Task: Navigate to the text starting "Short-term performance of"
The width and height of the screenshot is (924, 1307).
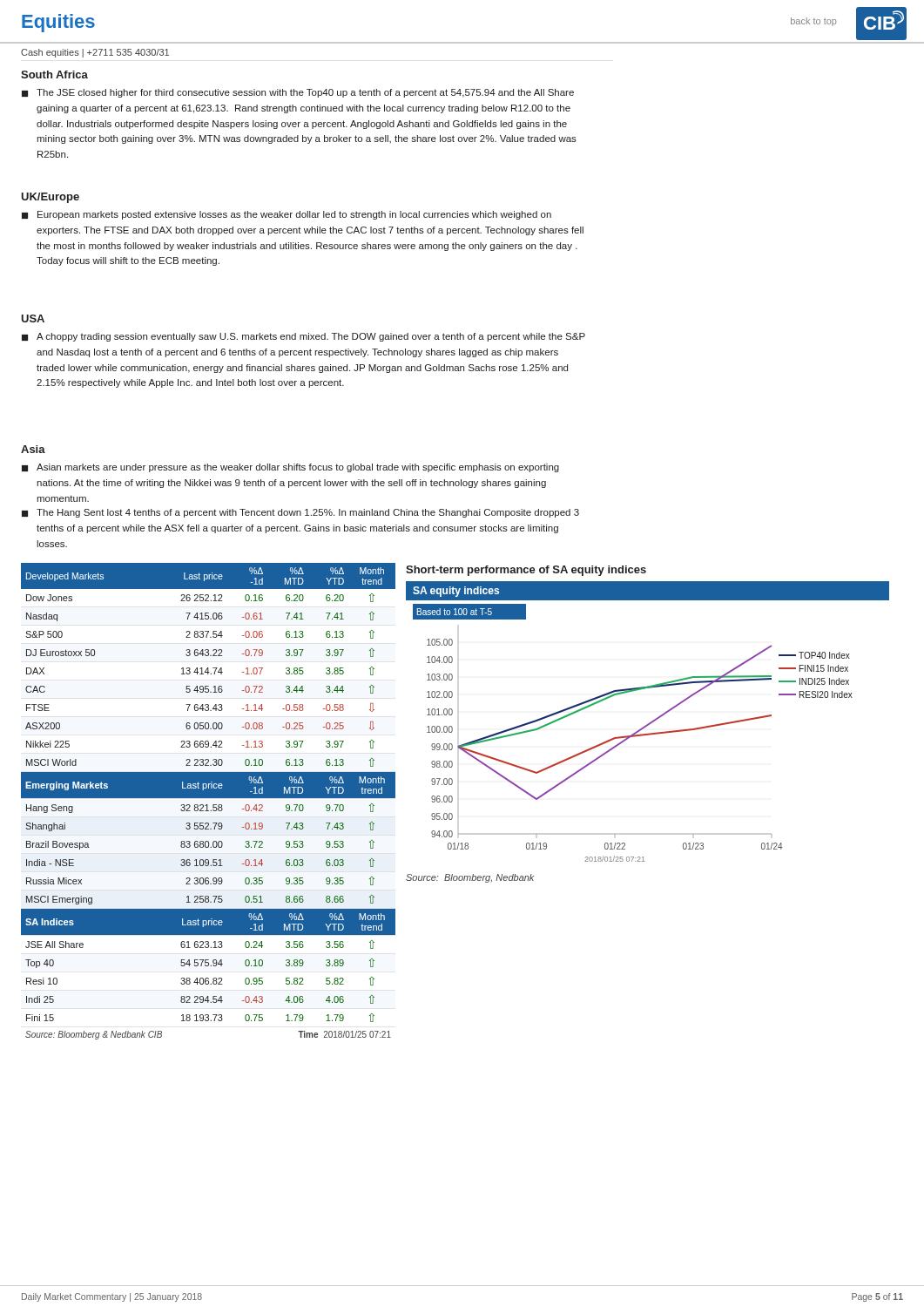Action: click(526, 569)
